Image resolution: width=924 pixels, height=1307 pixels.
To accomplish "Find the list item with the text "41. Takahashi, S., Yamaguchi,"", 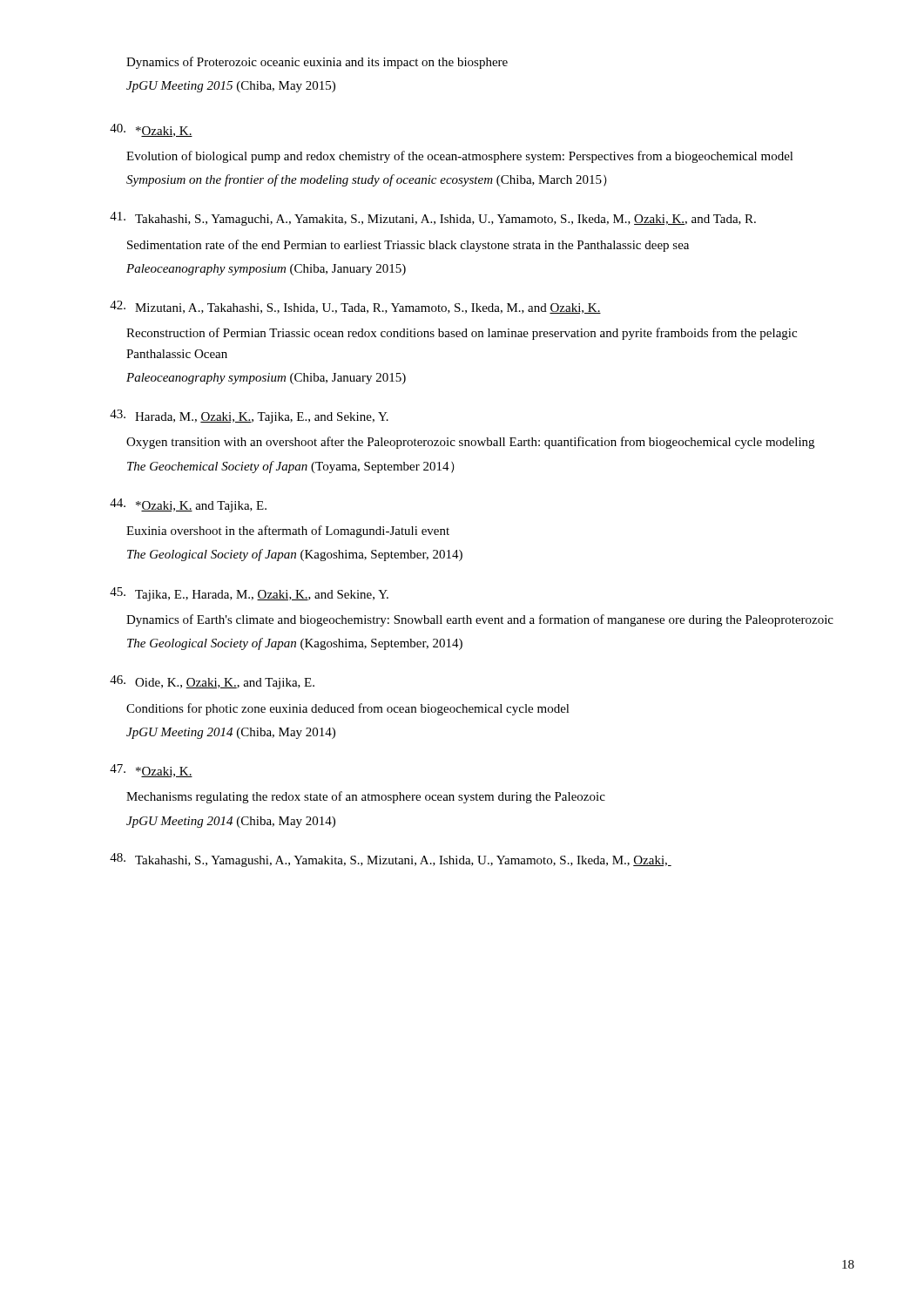I will click(466, 244).
